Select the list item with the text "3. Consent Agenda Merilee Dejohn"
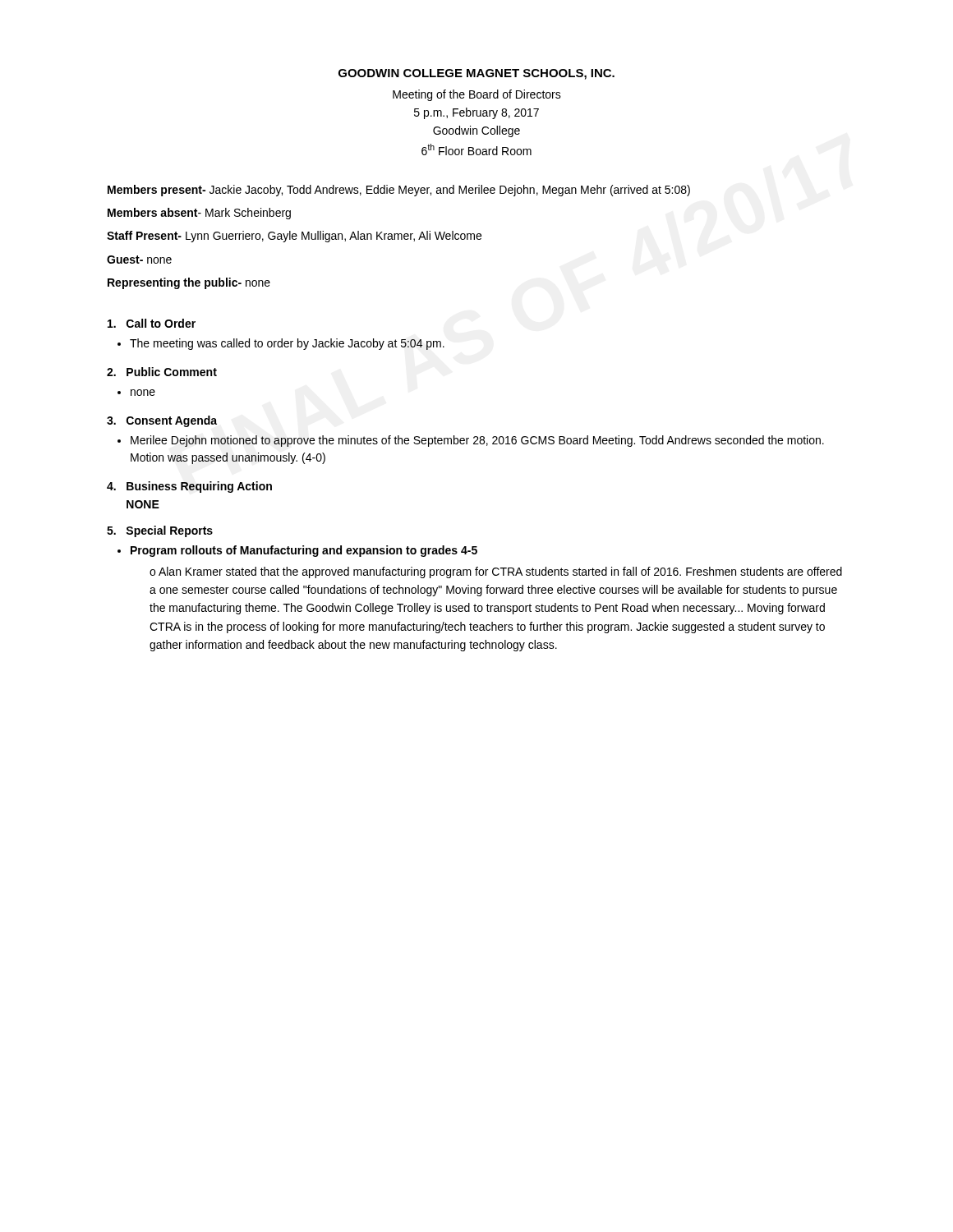 [x=476, y=440]
